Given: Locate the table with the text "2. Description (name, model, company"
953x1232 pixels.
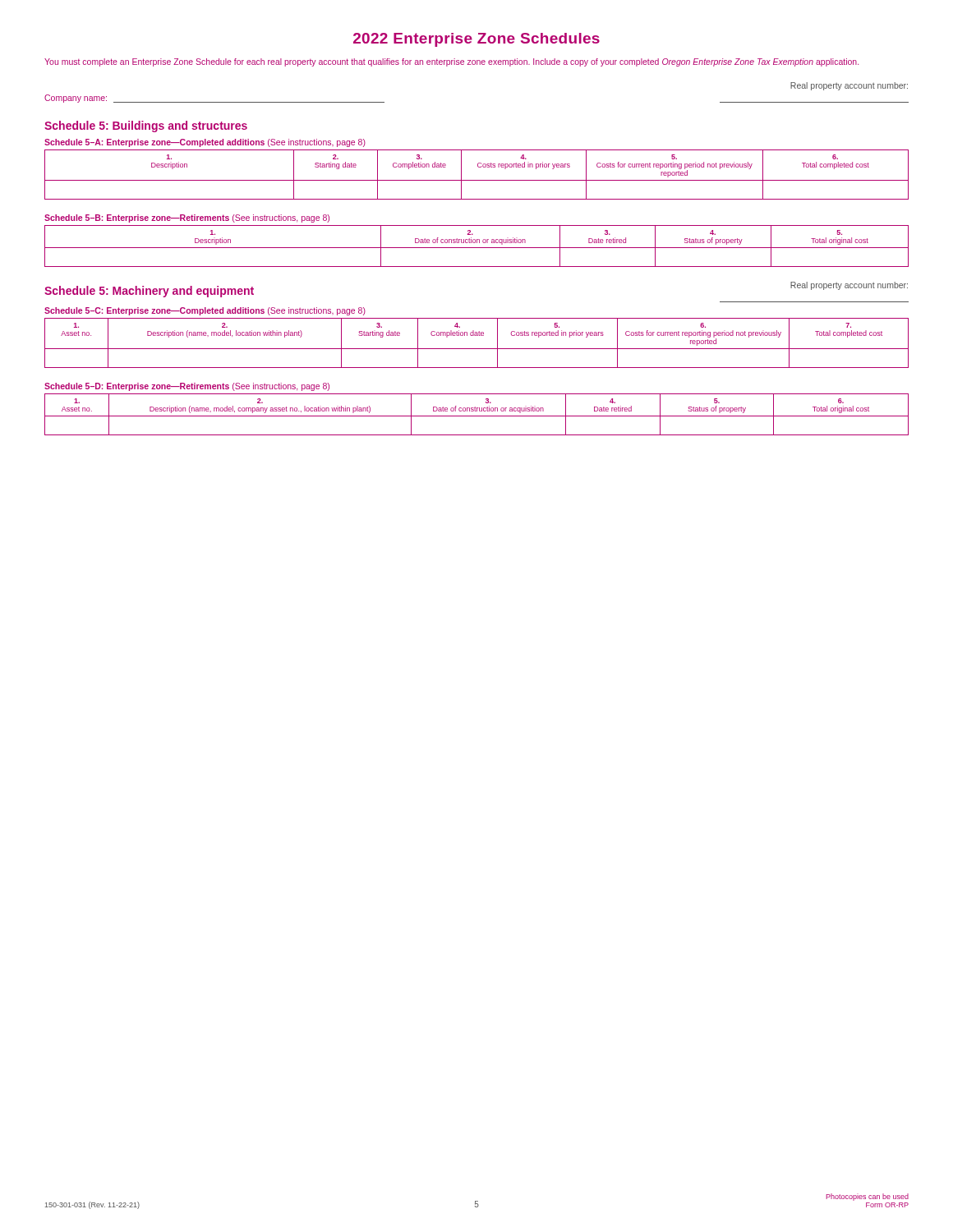Looking at the screenshot, I should coord(476,414).
